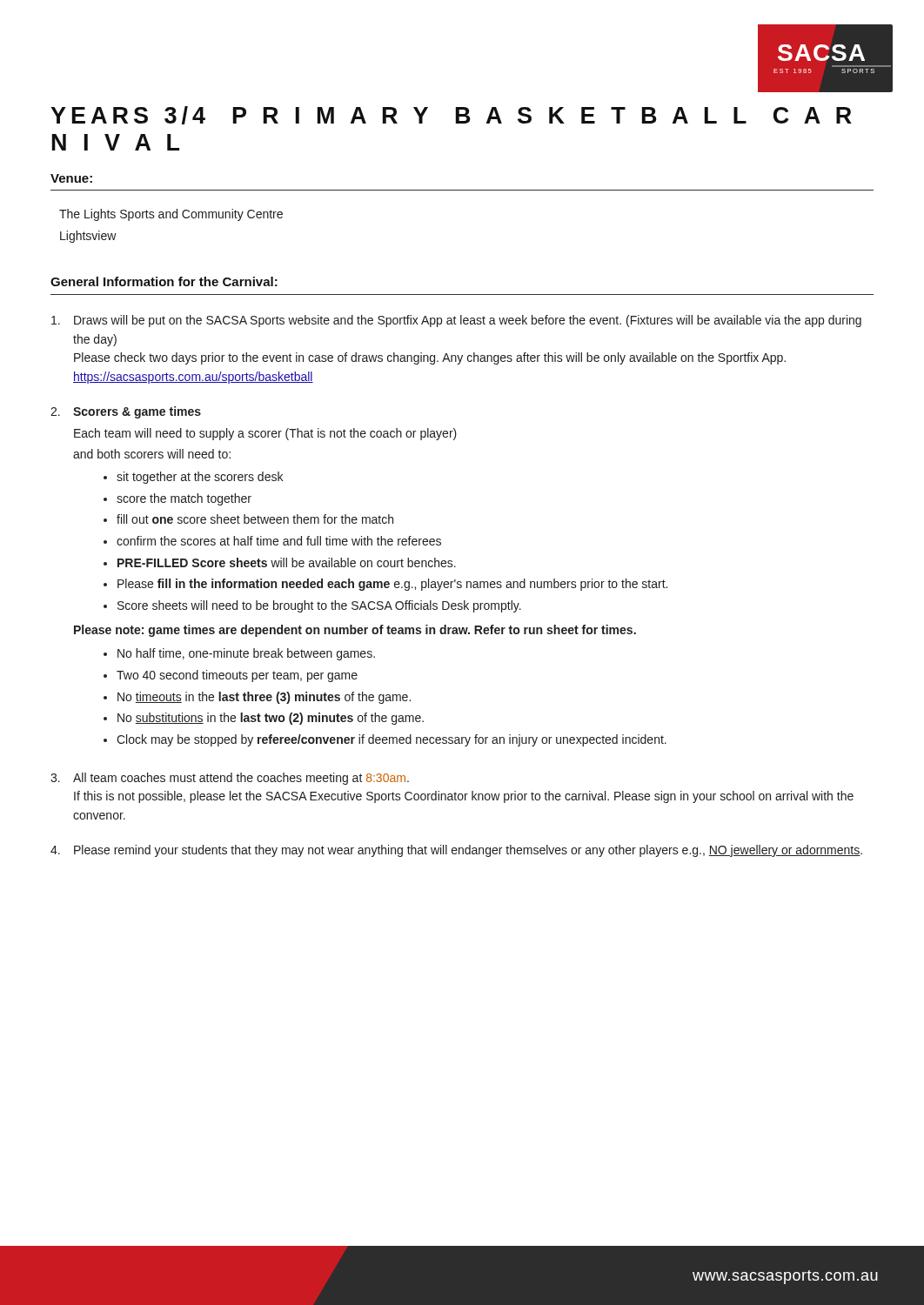Viewport: 924px width, 1305px height.
Task: Find the text block starting "2. Scorers &"
Action: click(462, 578)
